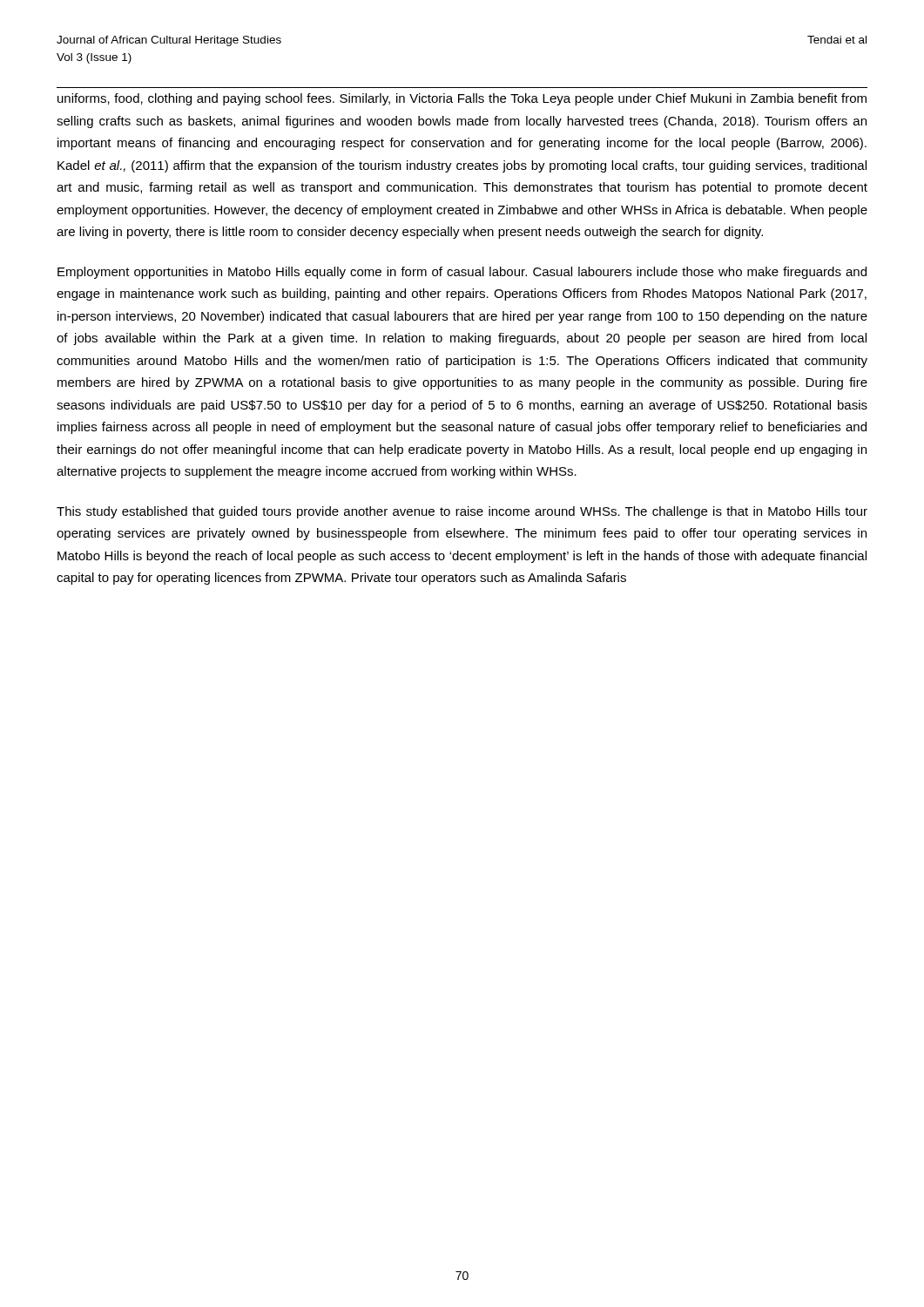Click the passage that begins "uniforms, food, clothing and"
Image resolution: width=924 pixels, height=1307 pixels.
pos(462,165)
